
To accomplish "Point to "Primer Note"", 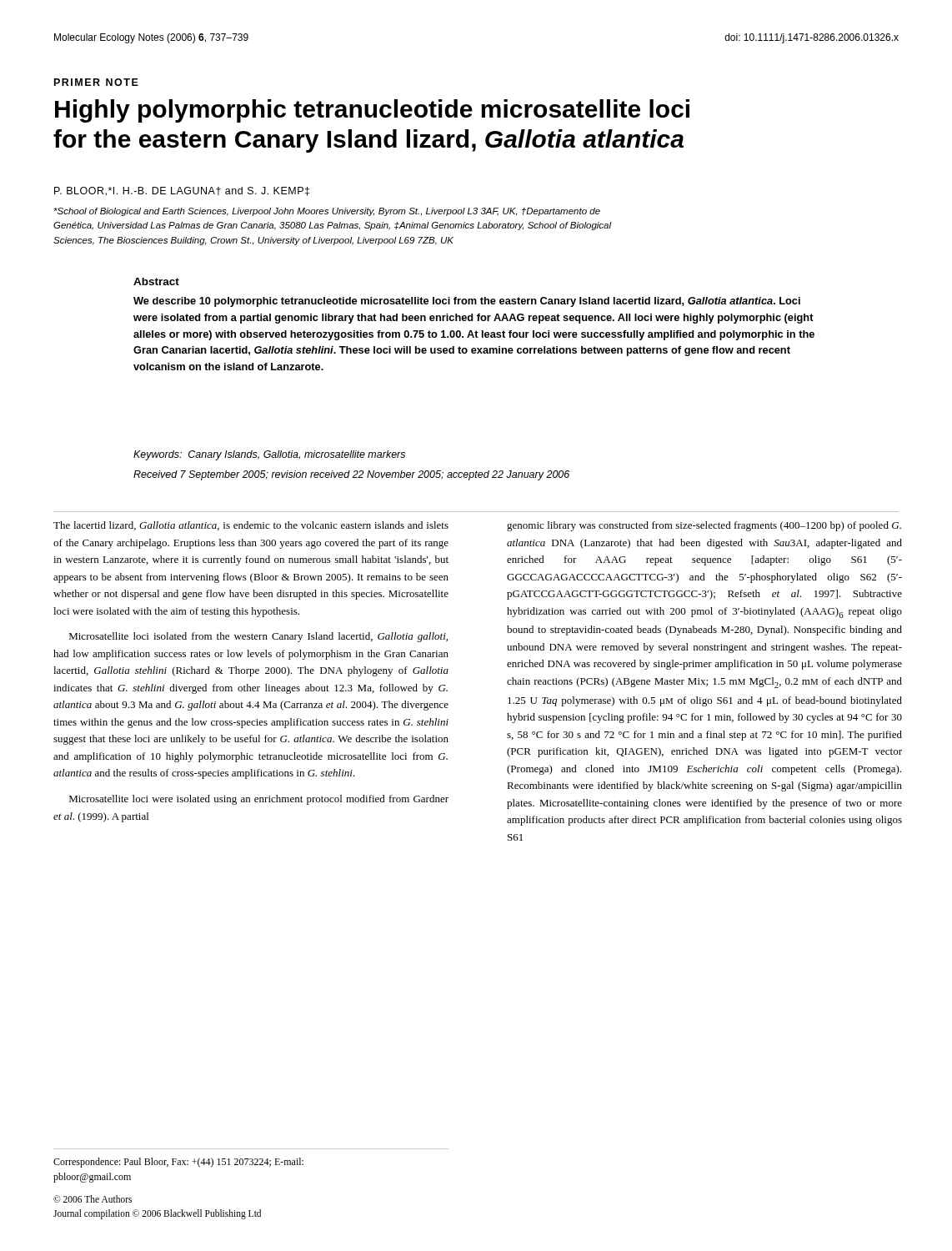I will point(96,83).
